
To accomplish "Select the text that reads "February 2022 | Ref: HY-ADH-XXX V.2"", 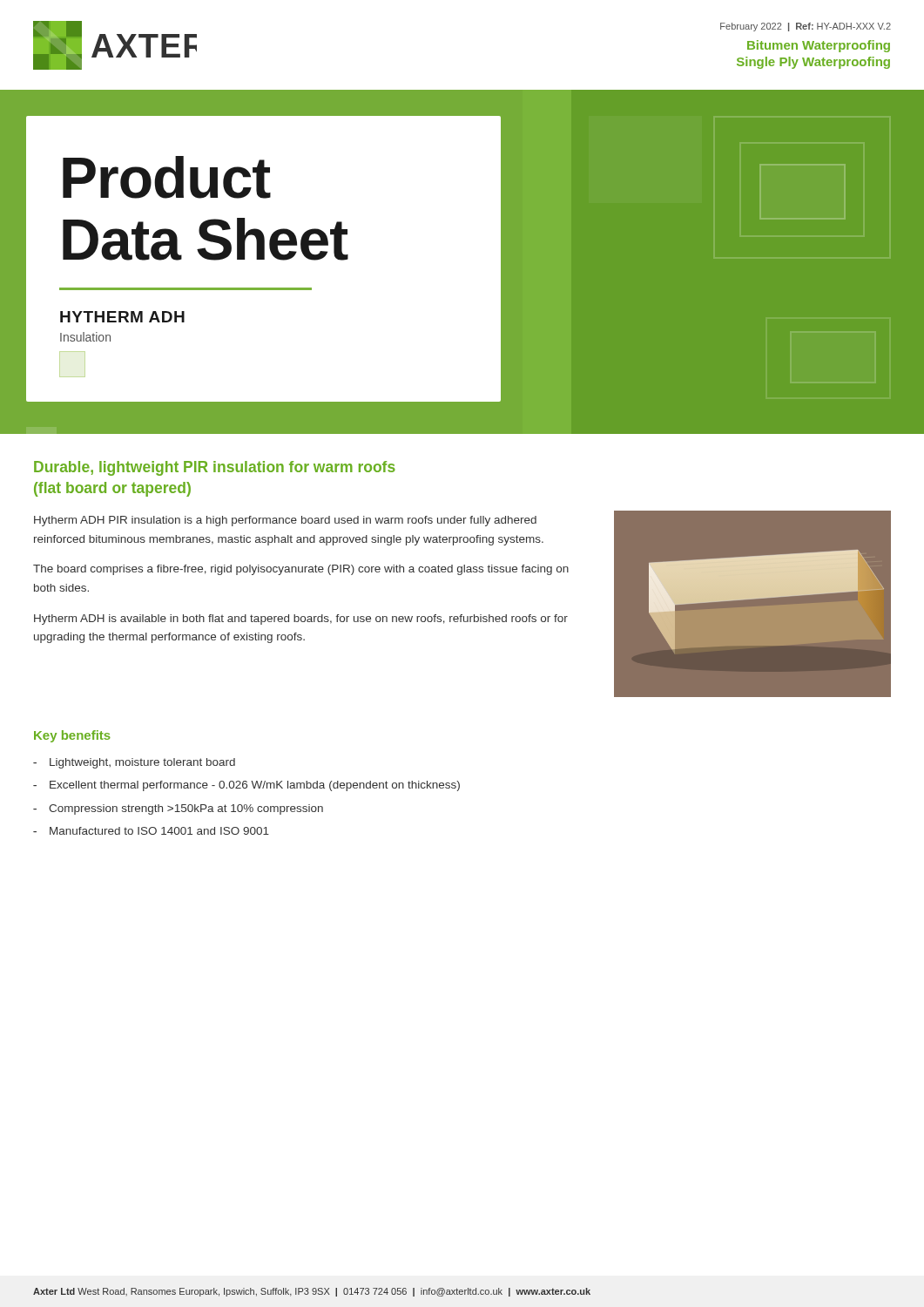I will pos(805,26).
